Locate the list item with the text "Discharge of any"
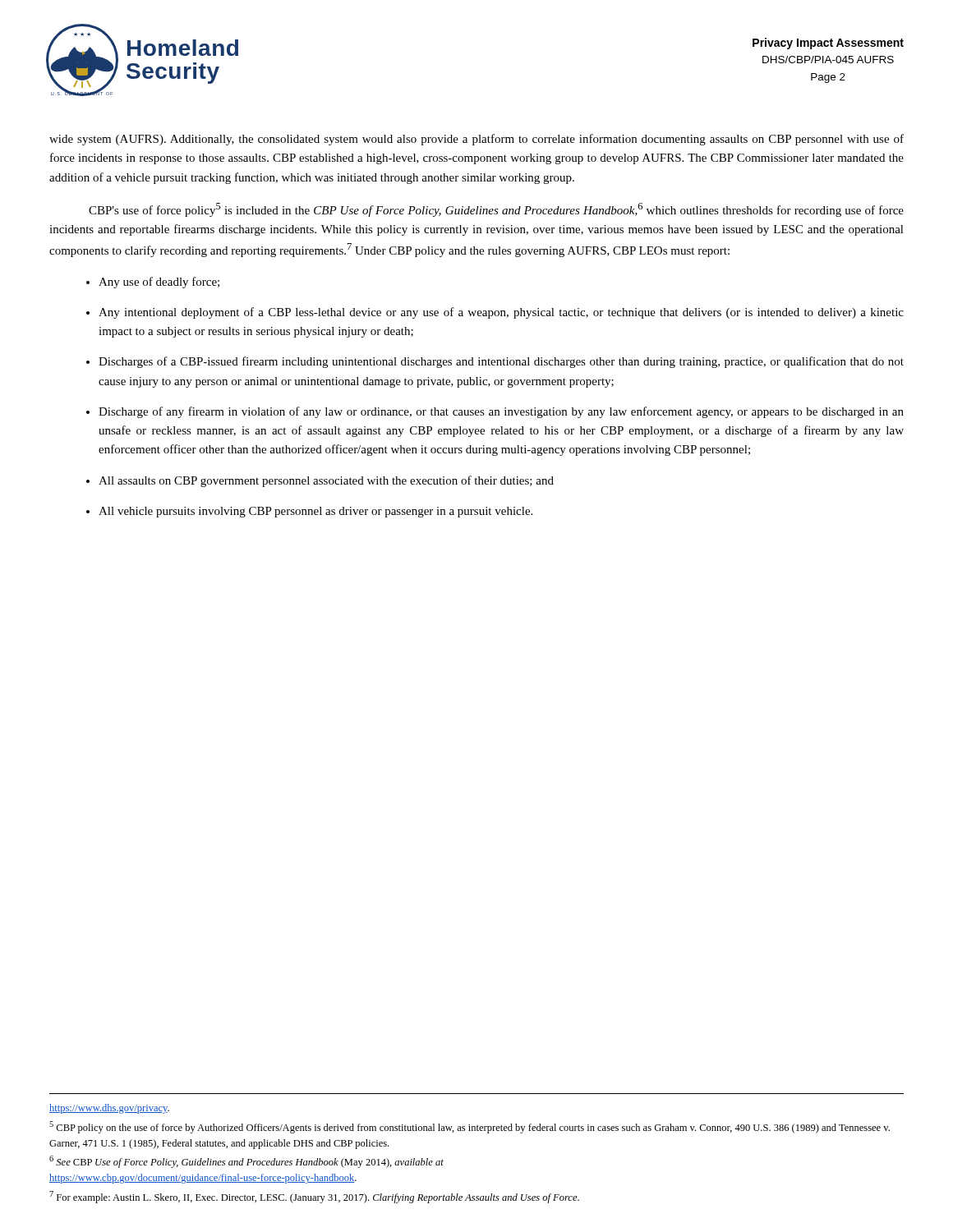 point(501,430)
